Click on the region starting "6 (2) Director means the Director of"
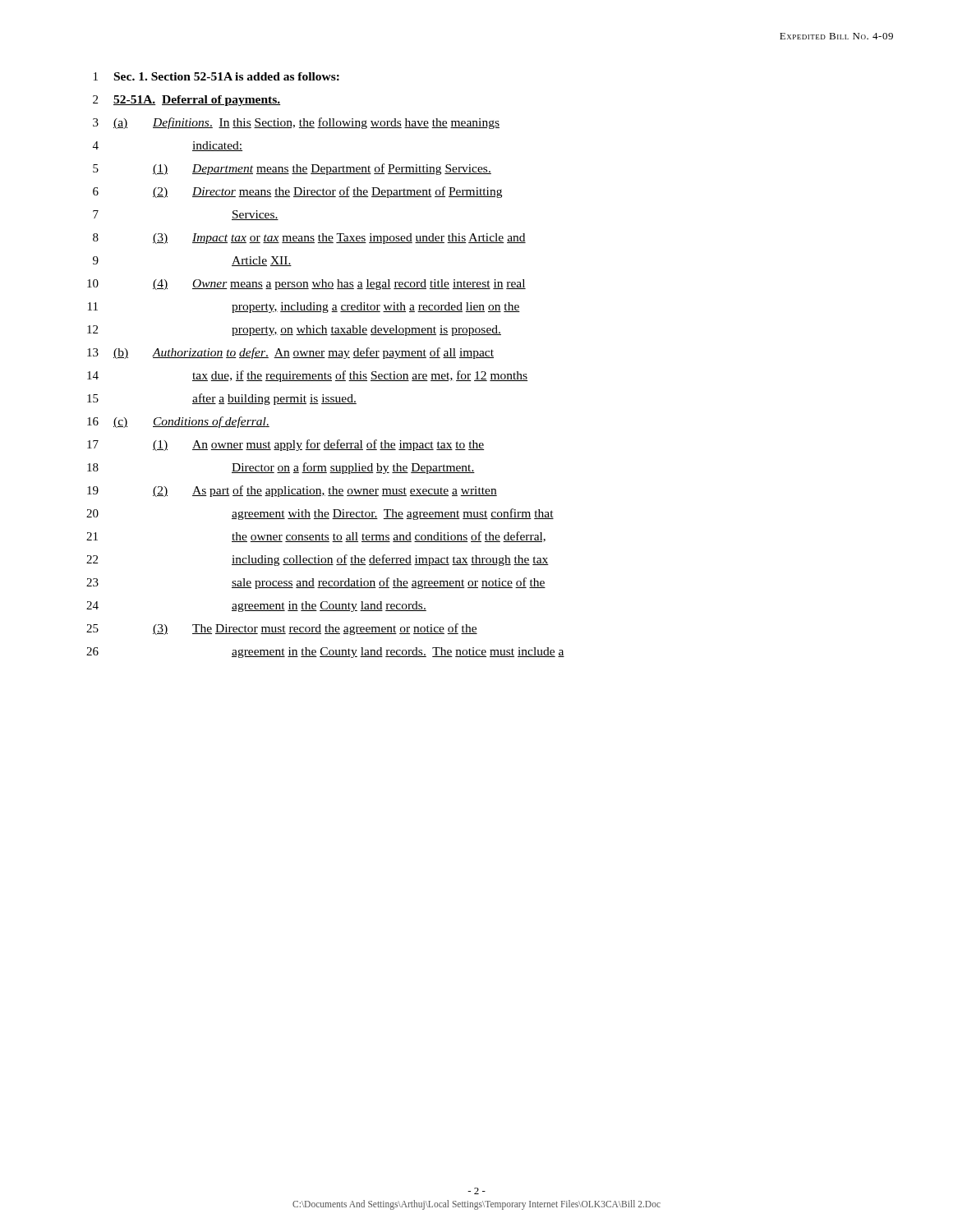The width and height of the screenshot is (953, 1232). pyautogui.click(x=476, y=191)
